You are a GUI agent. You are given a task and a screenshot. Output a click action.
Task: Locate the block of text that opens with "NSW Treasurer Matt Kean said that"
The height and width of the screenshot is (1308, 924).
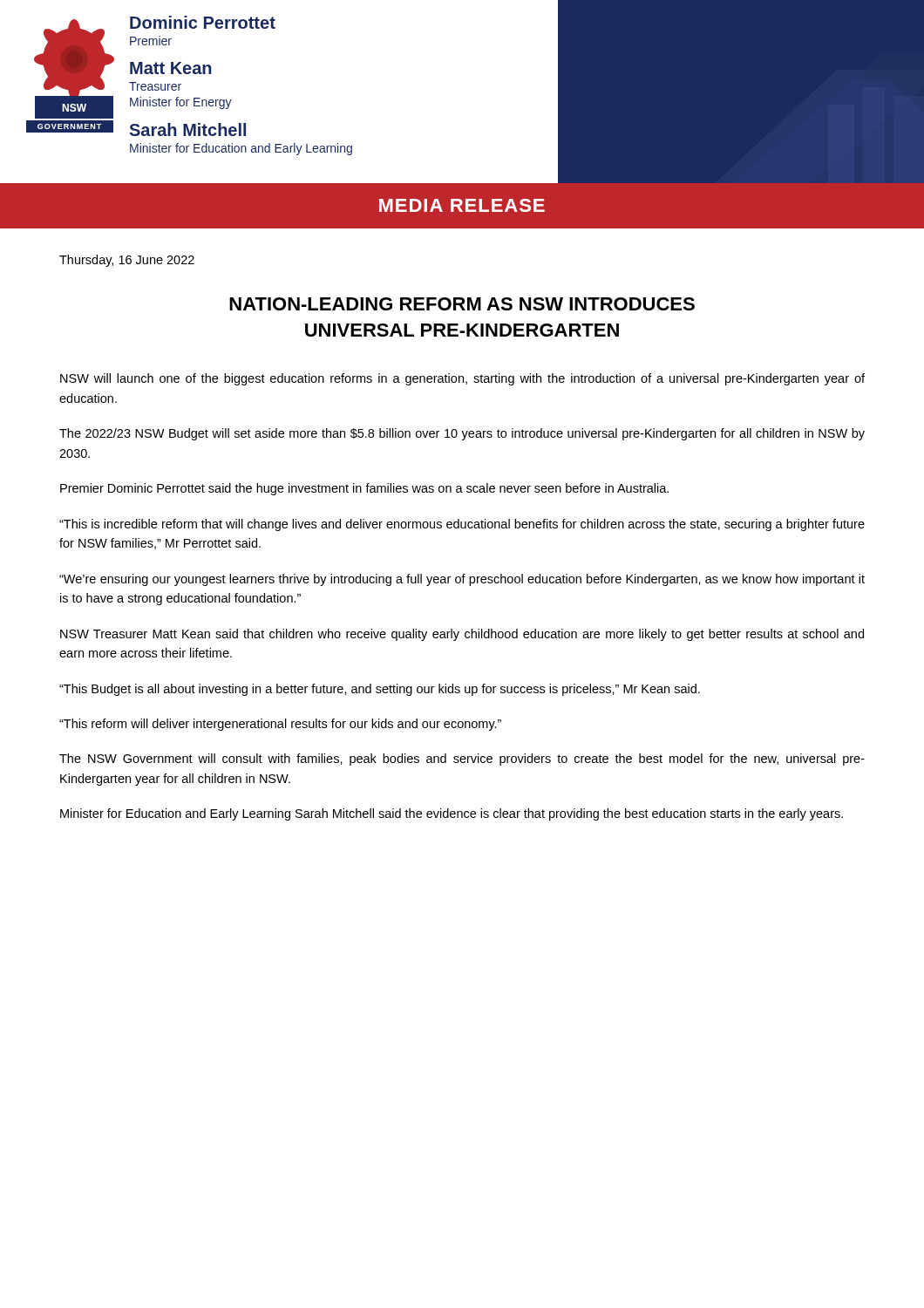pos(462,643)
